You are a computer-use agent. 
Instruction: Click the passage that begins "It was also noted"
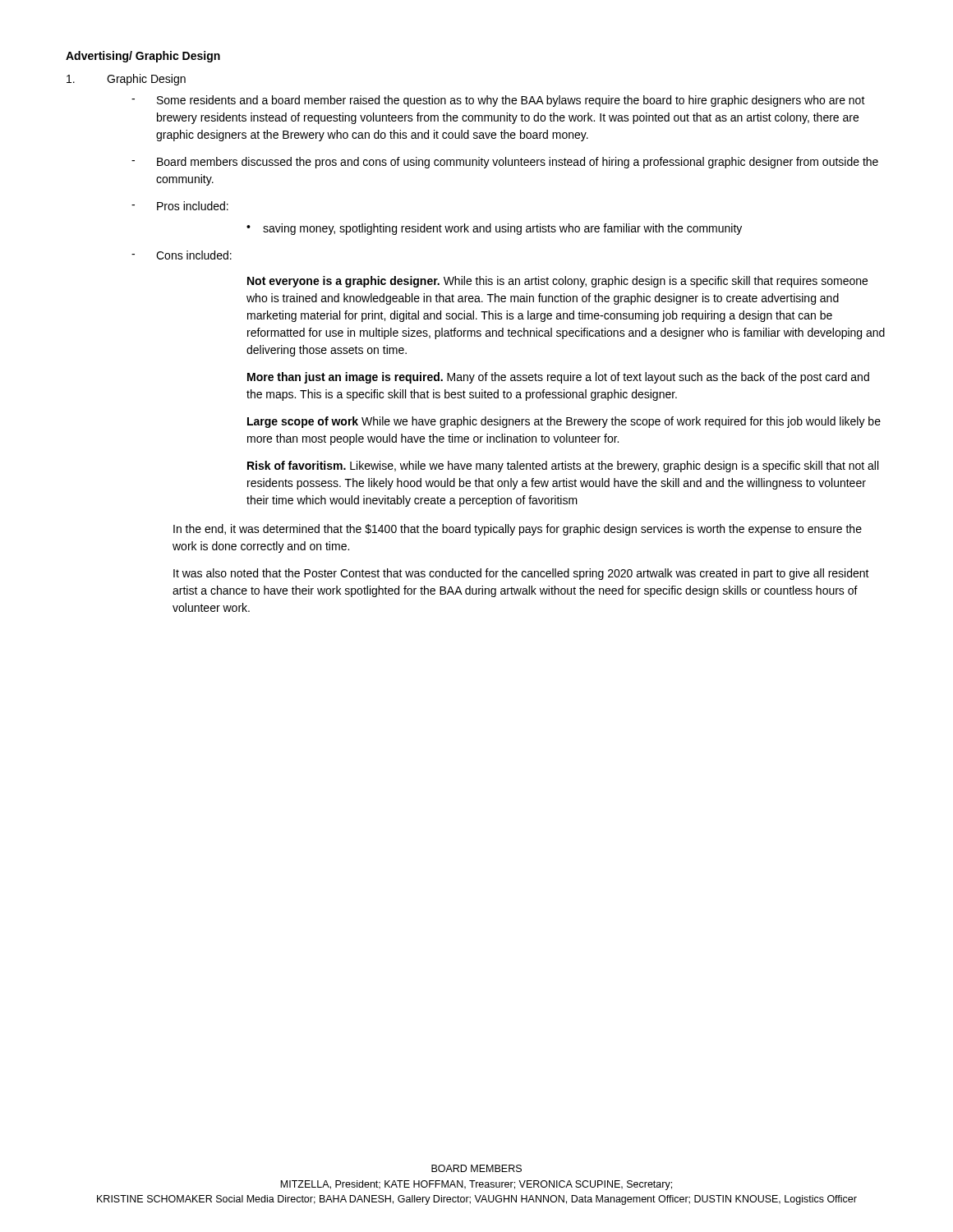[521, 591]
